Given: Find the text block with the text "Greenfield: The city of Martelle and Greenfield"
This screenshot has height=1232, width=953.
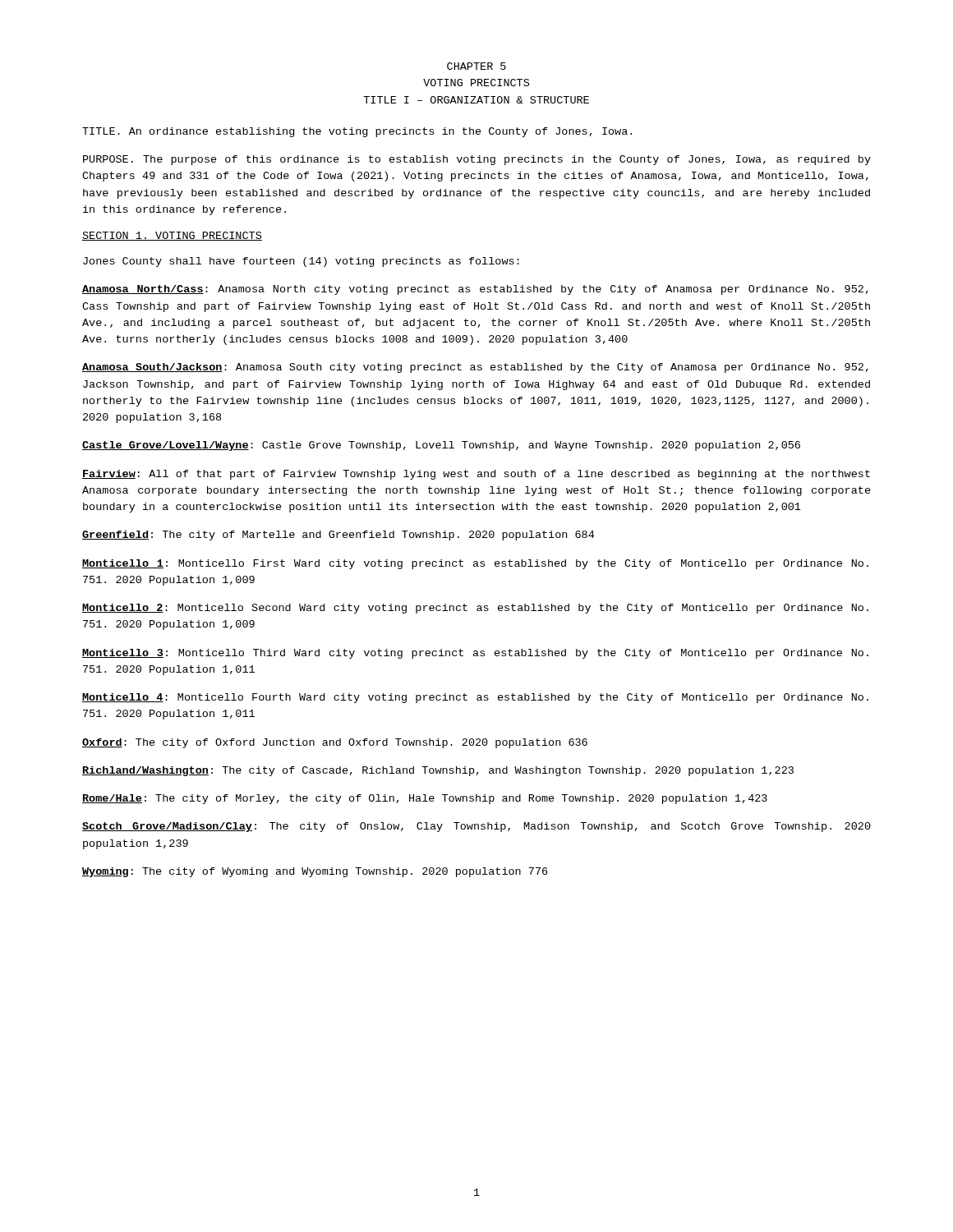Looking at the screenshot, I should 338,535.
